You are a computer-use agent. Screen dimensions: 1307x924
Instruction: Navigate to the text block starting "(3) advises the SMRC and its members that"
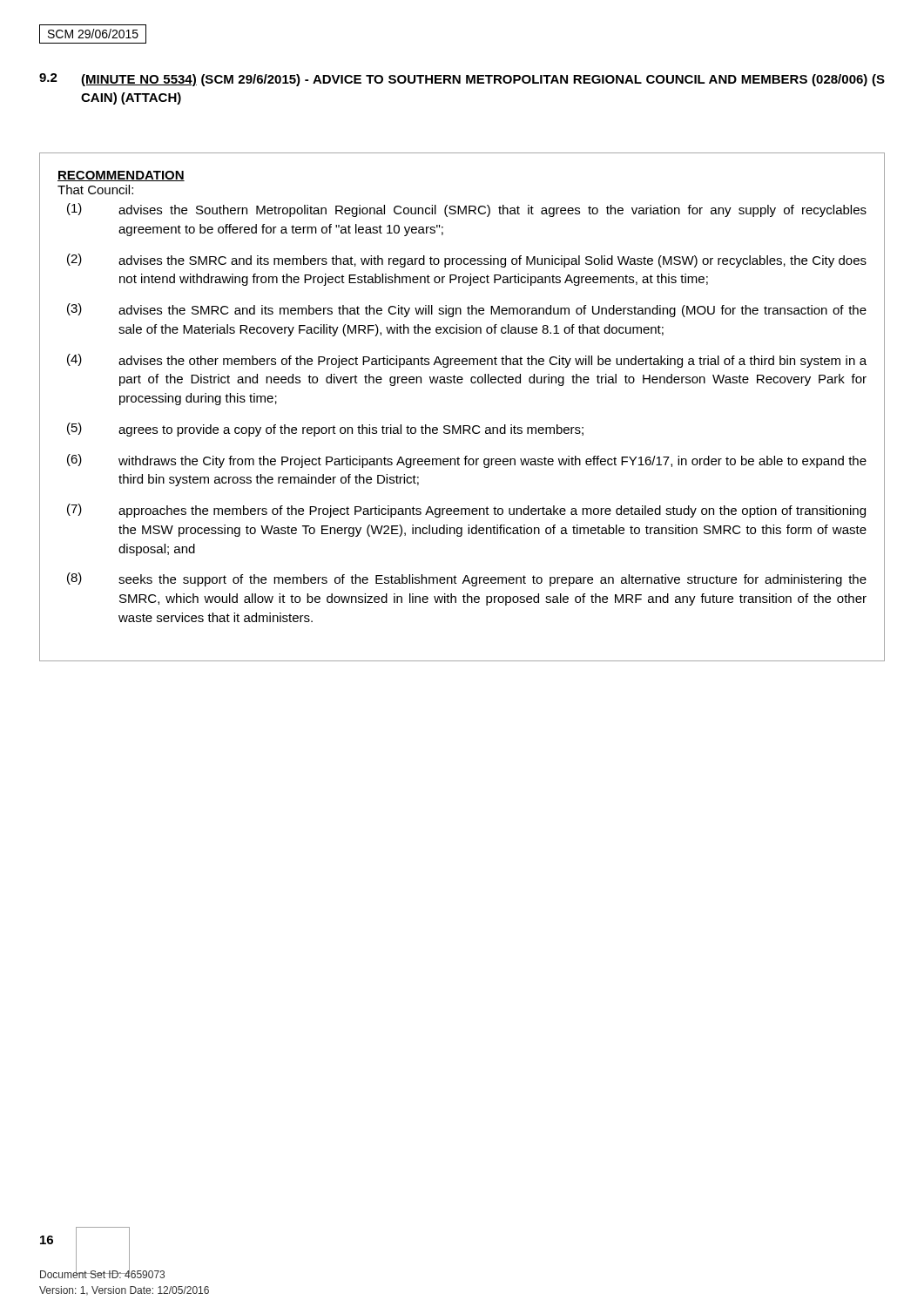point(462,320)
